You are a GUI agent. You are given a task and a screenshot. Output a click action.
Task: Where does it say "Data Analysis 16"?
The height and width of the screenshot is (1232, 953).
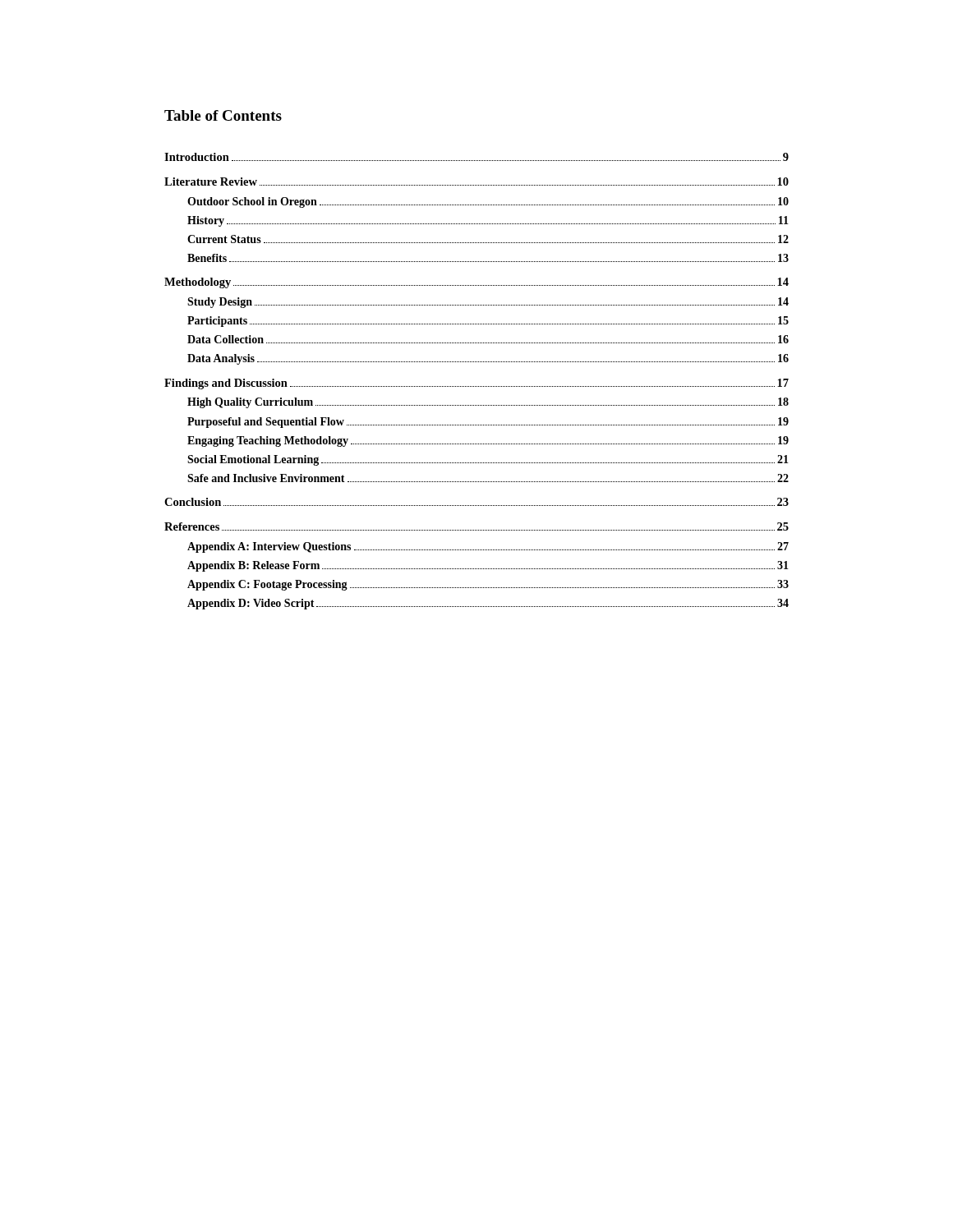[x=488, y=359]
